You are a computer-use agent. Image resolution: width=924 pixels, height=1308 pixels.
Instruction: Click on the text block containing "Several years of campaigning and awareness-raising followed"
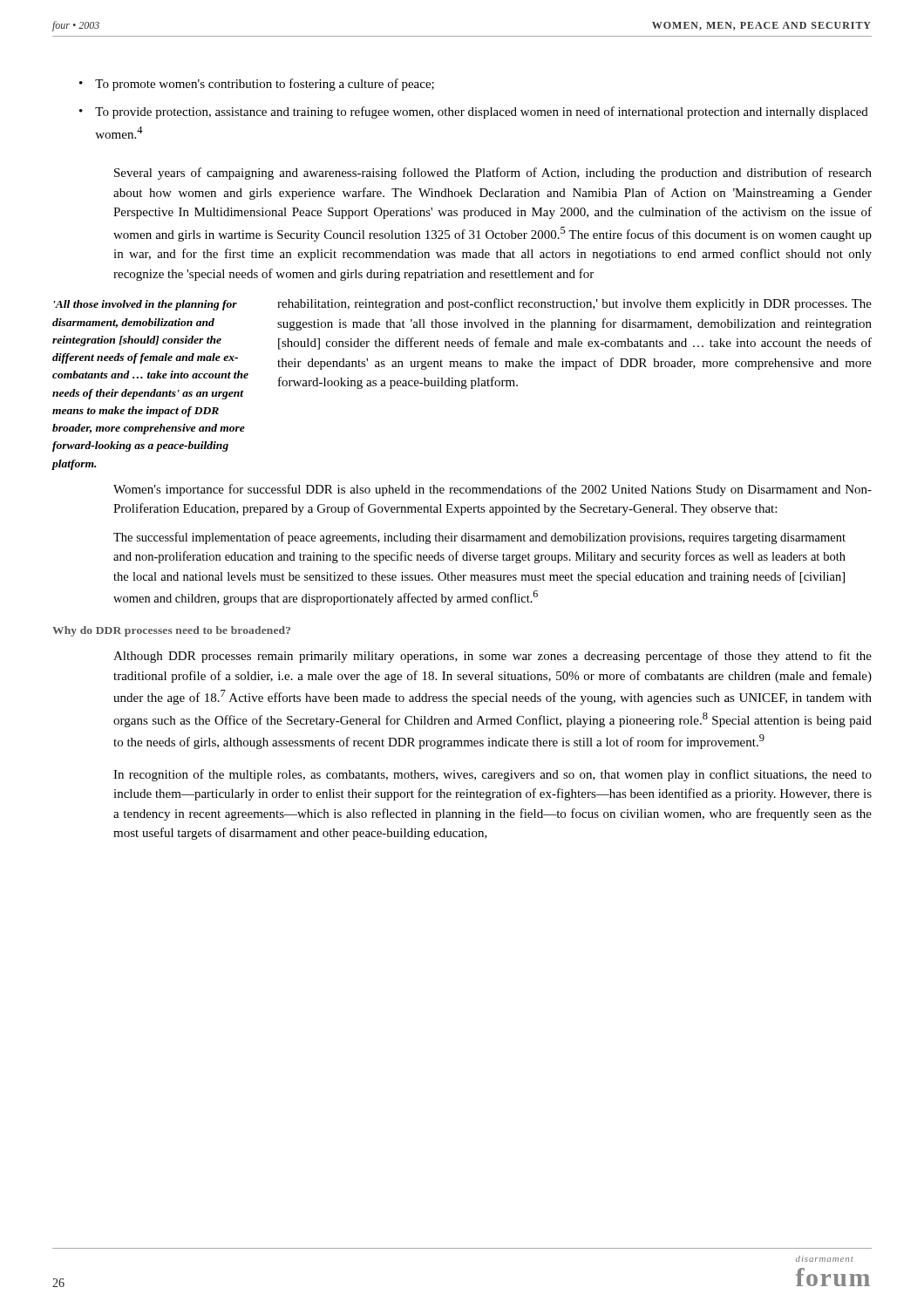492,223
